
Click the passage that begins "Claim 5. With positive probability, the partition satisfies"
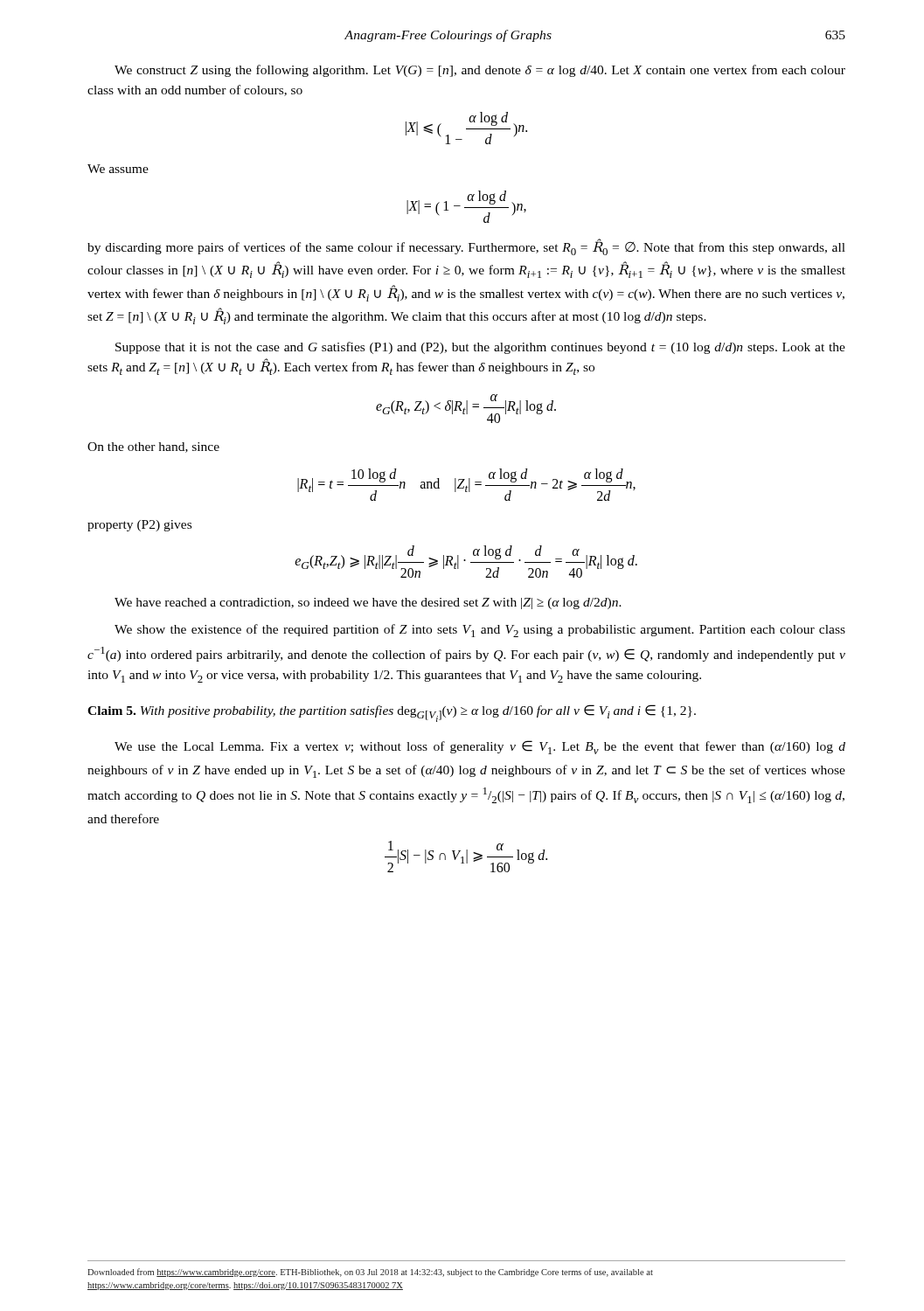[x=466, y=713]
